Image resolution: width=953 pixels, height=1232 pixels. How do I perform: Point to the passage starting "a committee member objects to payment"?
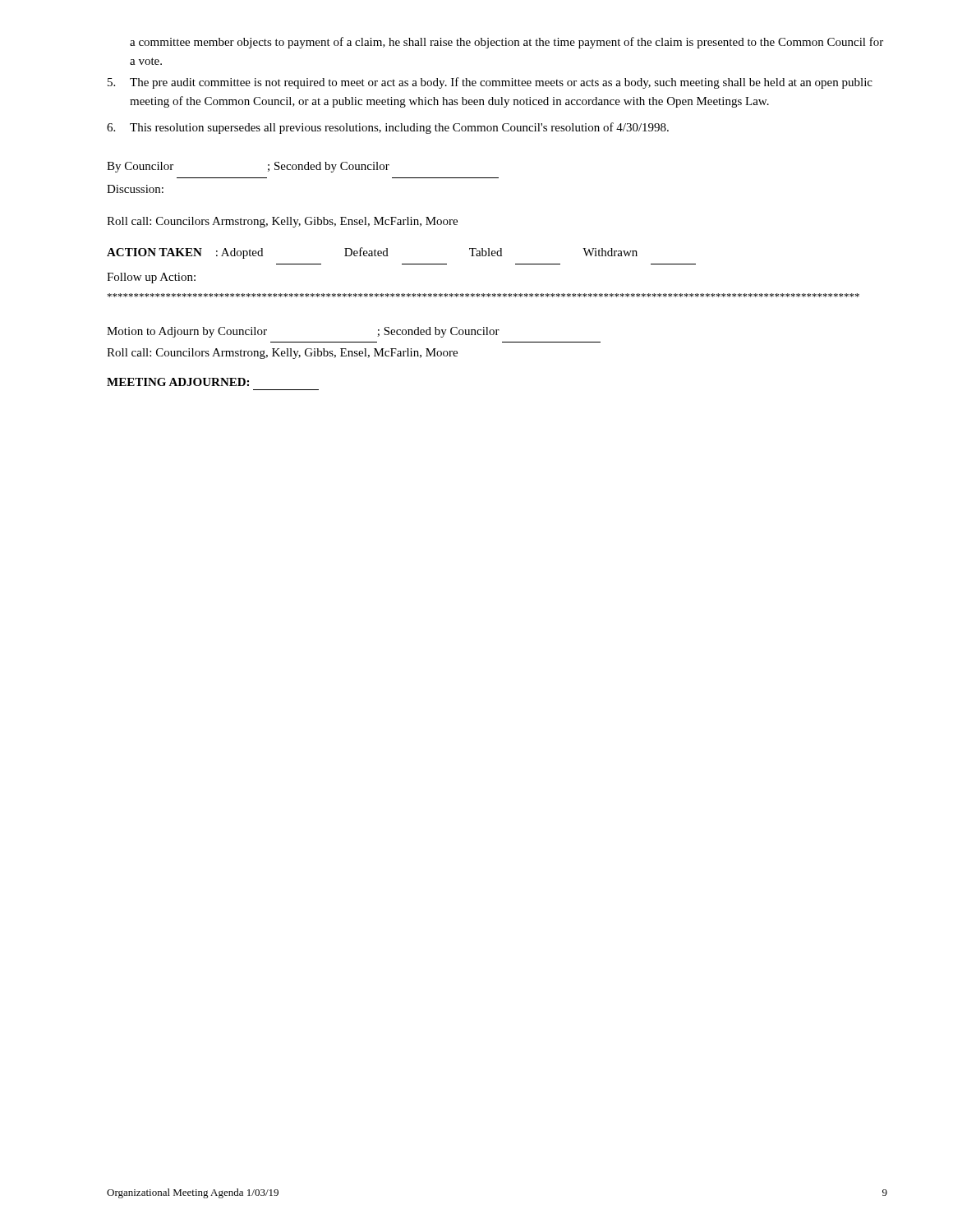pyautogui.click(x=507, y=51)
